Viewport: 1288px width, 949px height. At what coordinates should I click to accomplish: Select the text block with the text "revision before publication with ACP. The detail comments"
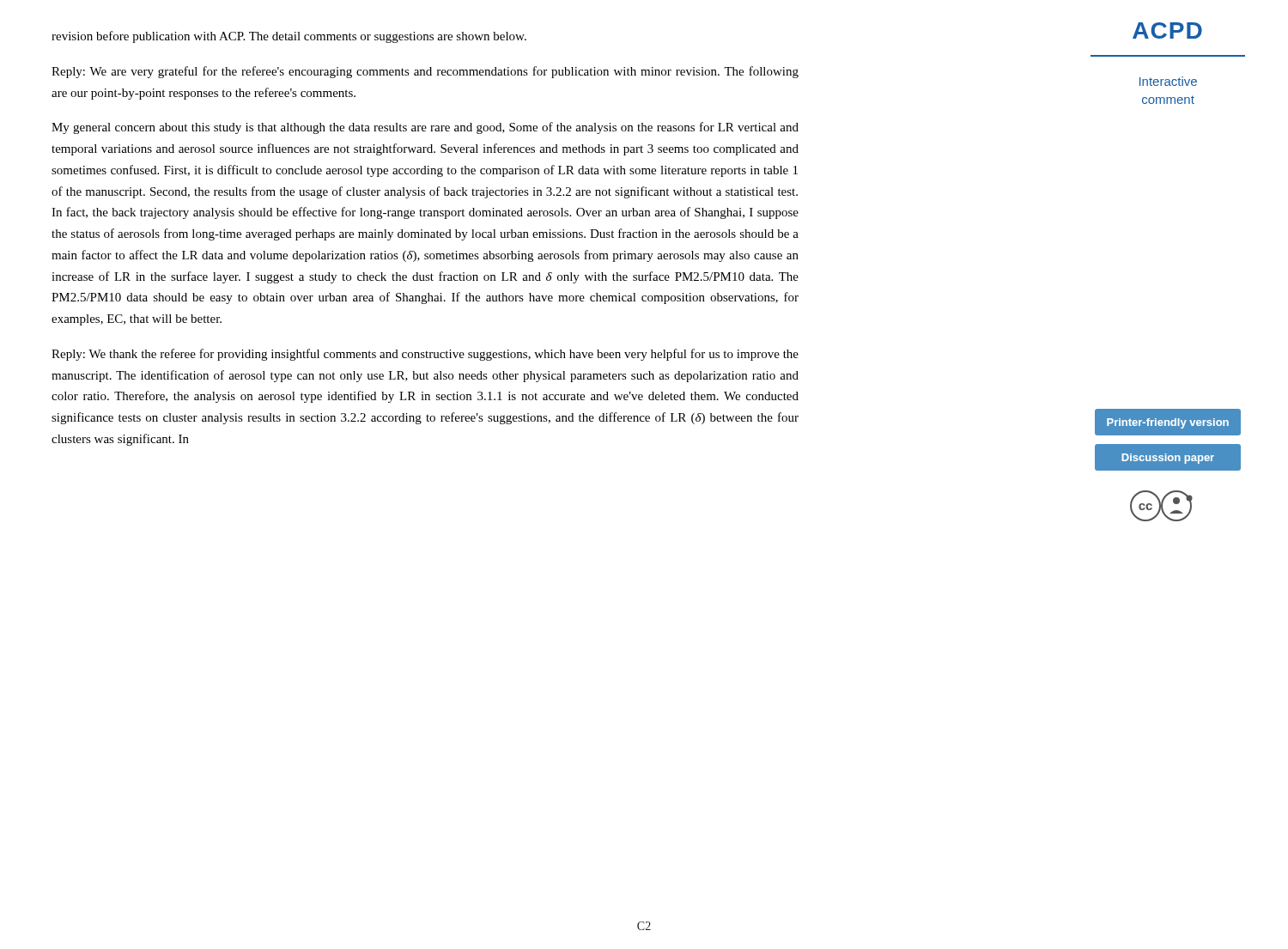(289, 36)
